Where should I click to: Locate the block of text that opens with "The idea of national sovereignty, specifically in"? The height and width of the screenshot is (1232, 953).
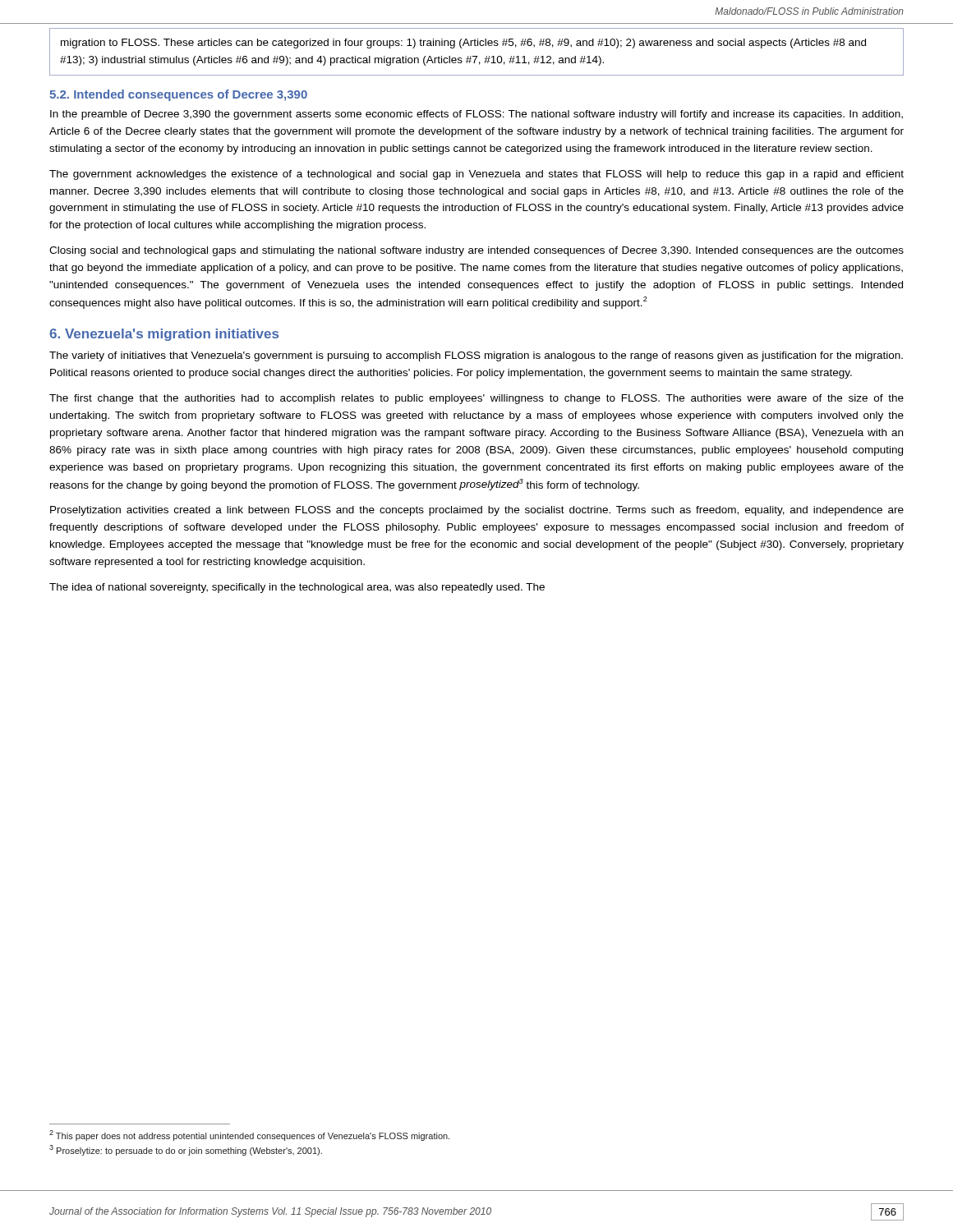(297, 587)
